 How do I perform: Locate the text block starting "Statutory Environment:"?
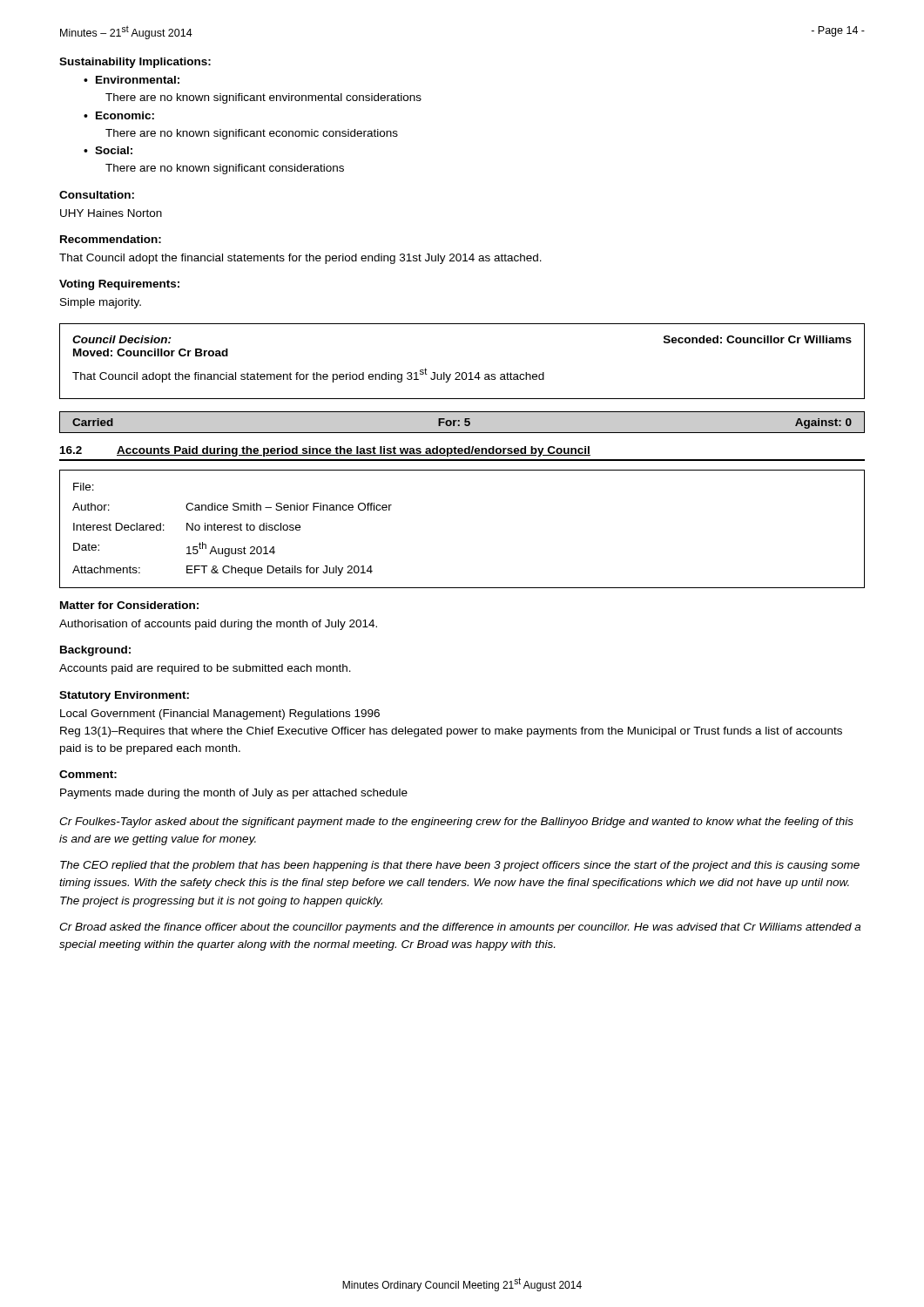click(x=125, y=695)
